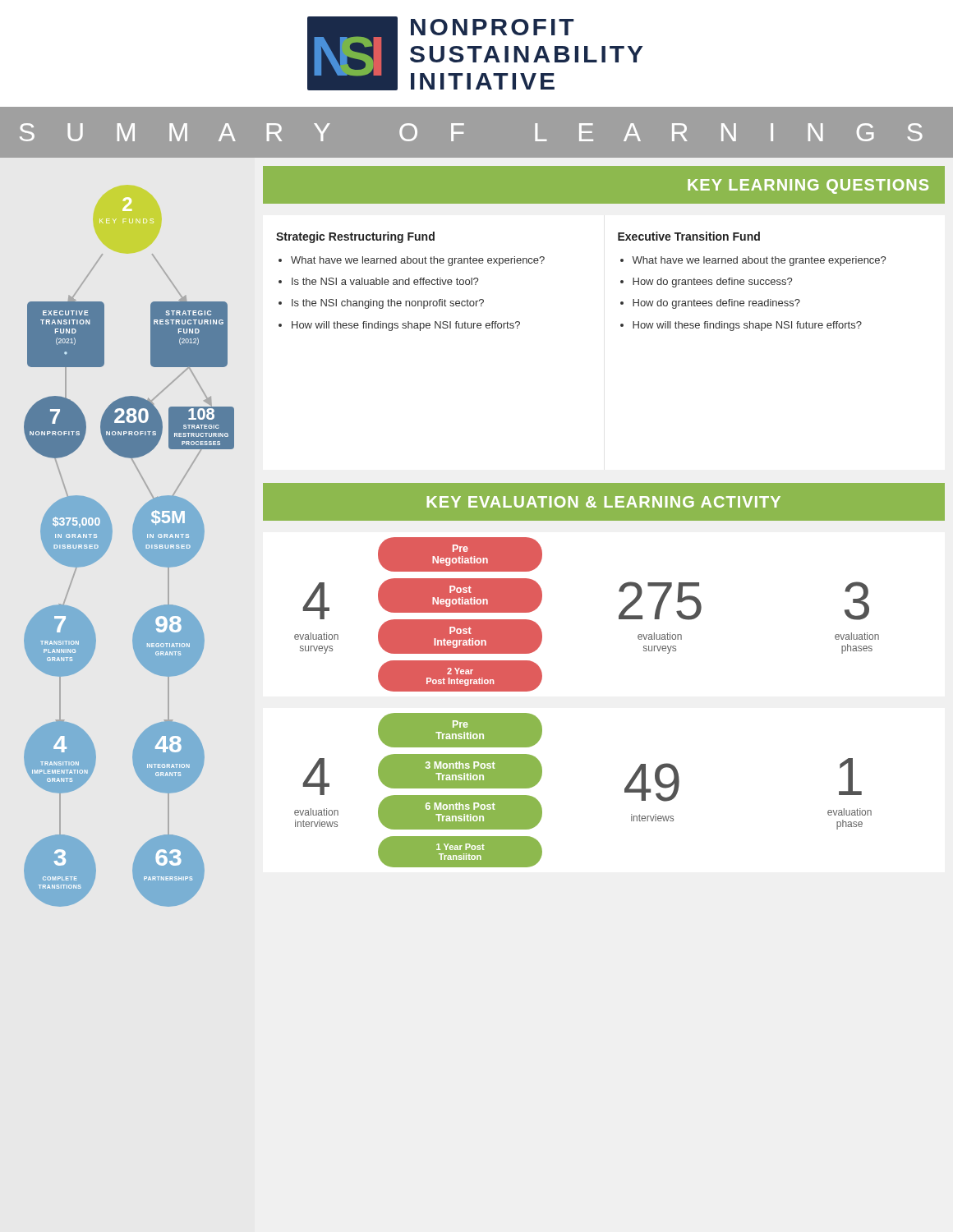Image resolution: width=953 pixels, height=1232 pixels.
Task: Click on the text starting "4 evaluationsurveys PreNegotiation PostNegotiation PostIntegration 2 YearPost"
Action: pyautogui.click(x=604, y=614)
